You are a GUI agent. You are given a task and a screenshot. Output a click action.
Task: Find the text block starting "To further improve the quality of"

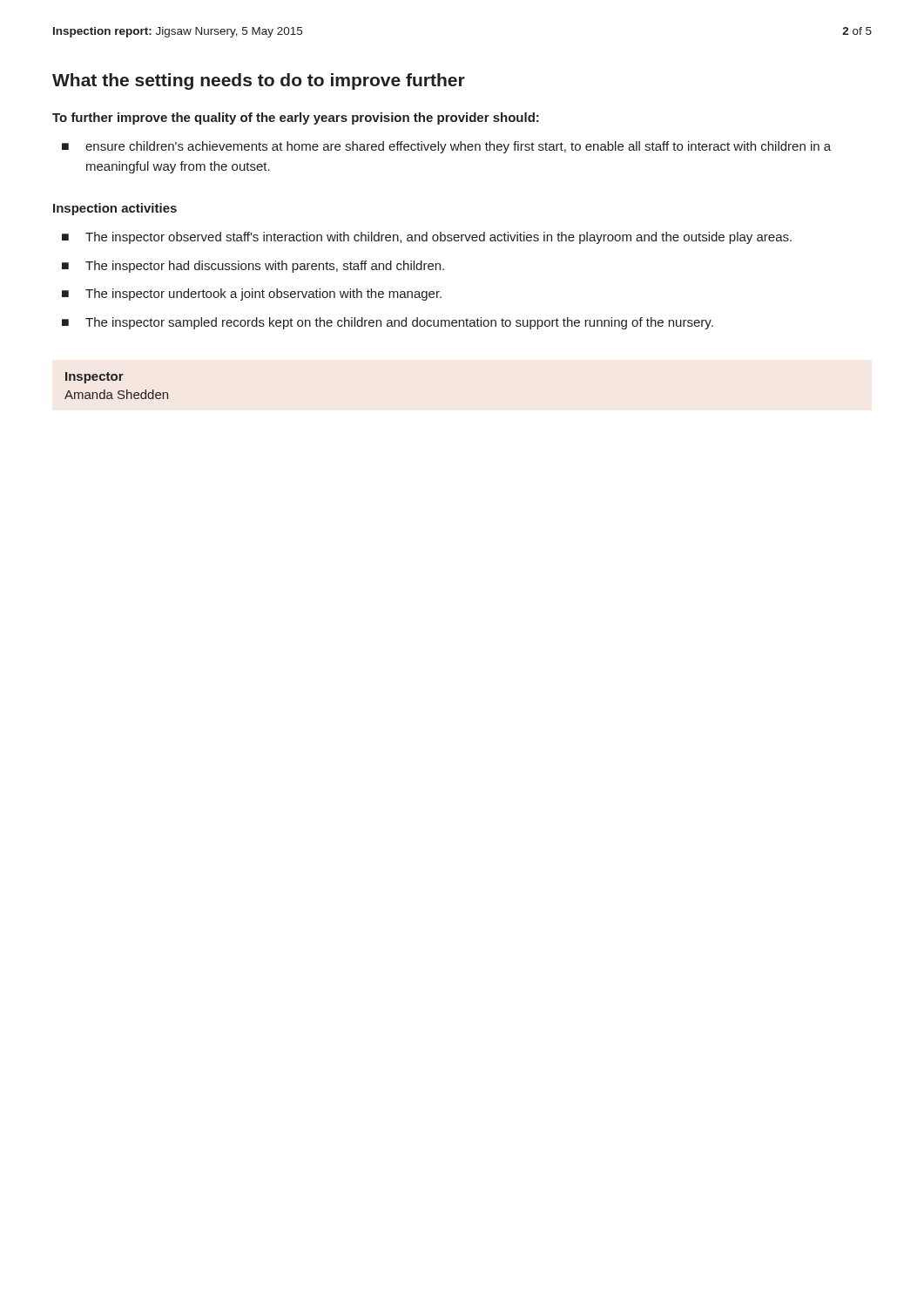pos(296,117)
